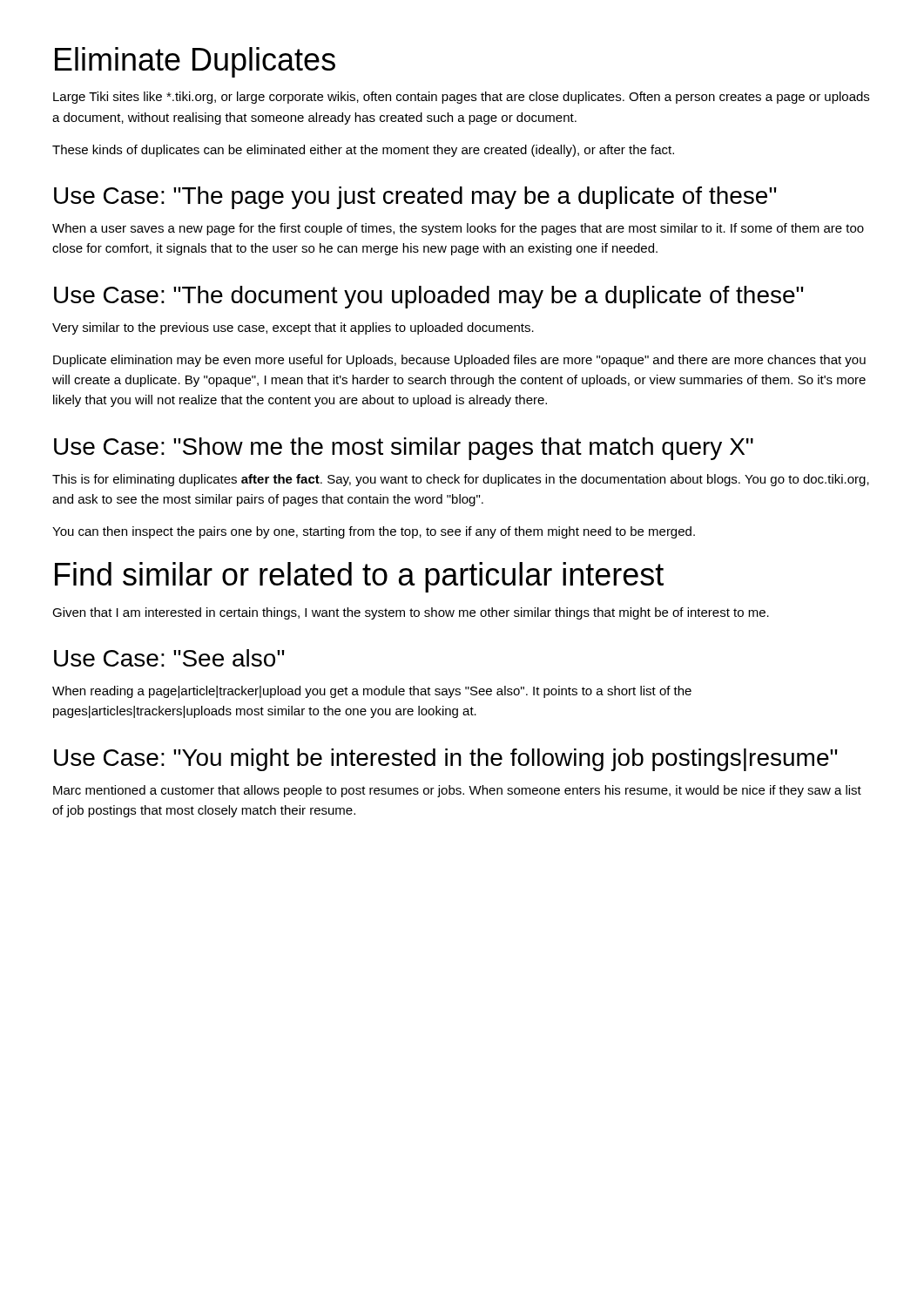Find the text block that reads "Duplicate elimination may"

(x=462, y=380)
